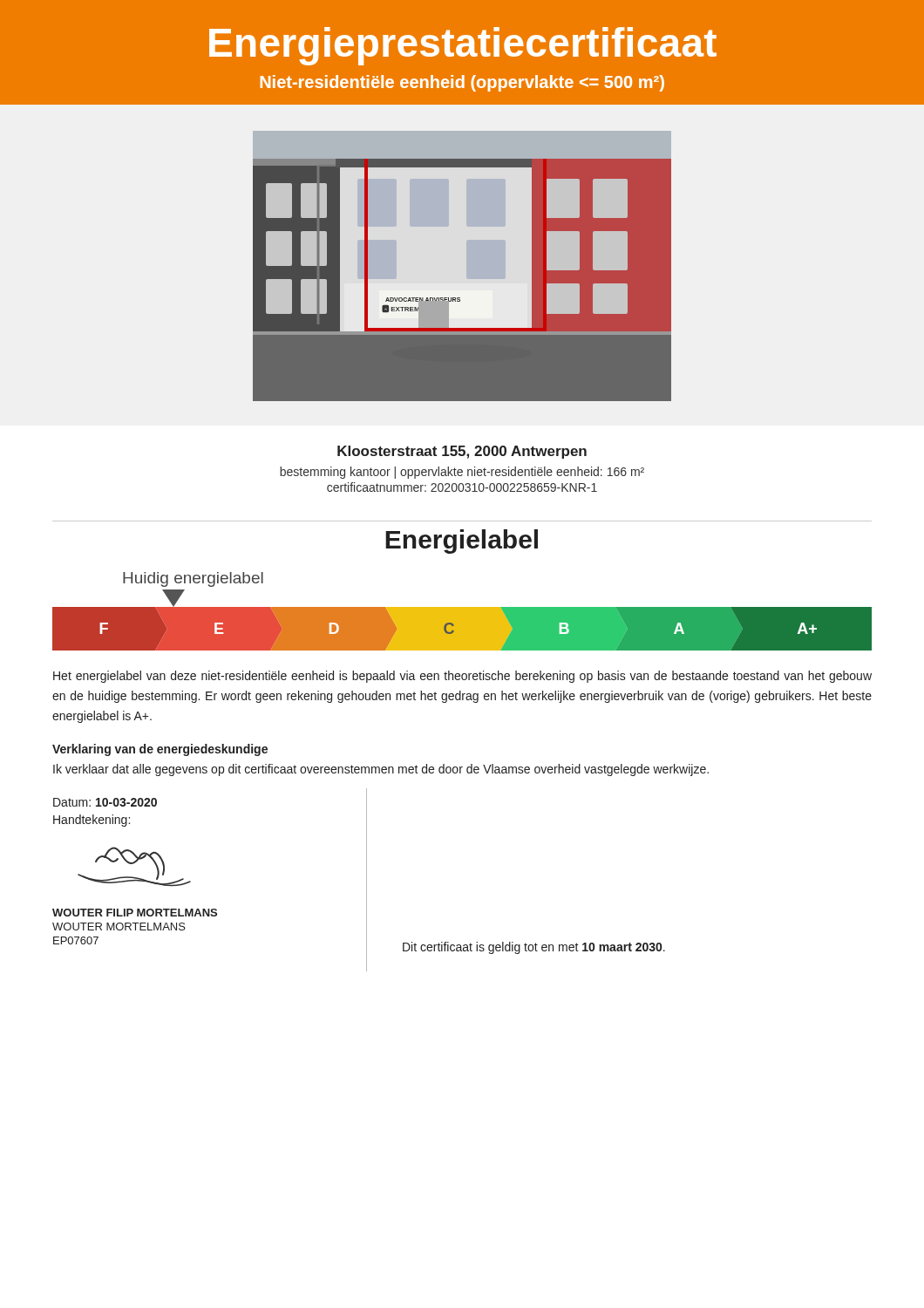Where does it say "certificaatnummer: 20200310-0002258659-KNR-1"?
924x1308 pixels.
click(462, 487)
